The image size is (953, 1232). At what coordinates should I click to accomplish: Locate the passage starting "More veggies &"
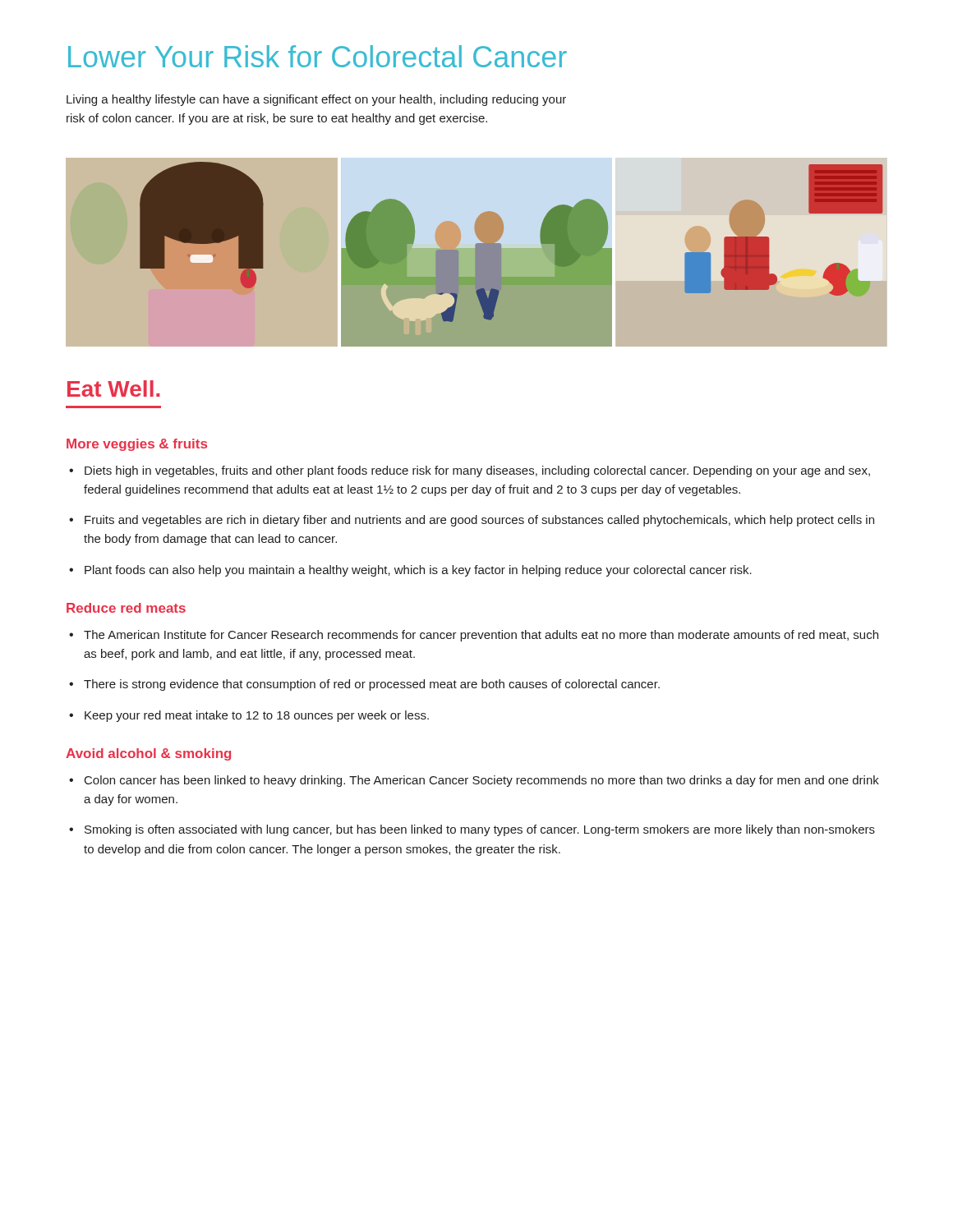[x=137, y=445]
